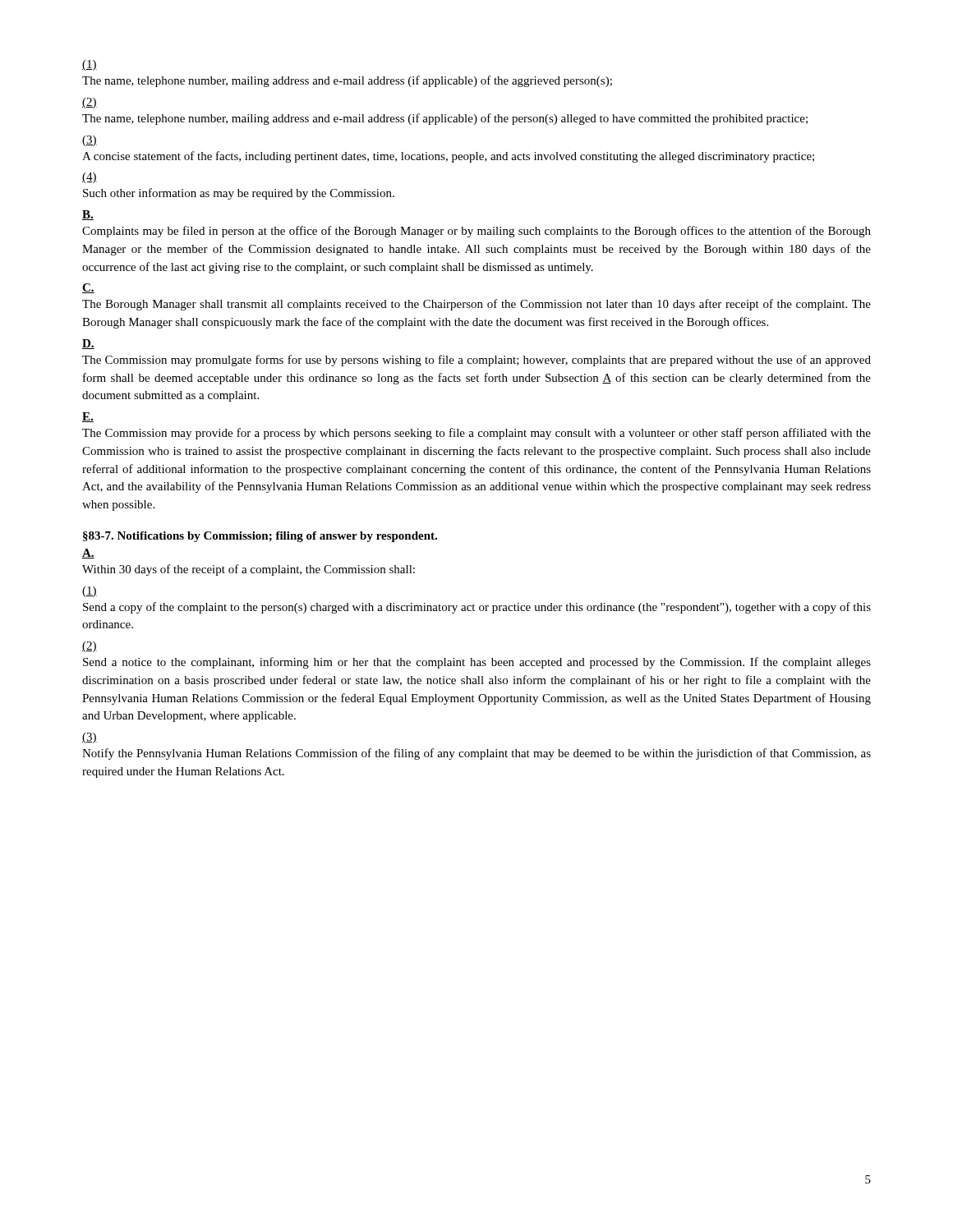This screenshot has height=1232, width=953.
Task: Find the list item containing "(2) Send a notice"
Action: [476, 682]
